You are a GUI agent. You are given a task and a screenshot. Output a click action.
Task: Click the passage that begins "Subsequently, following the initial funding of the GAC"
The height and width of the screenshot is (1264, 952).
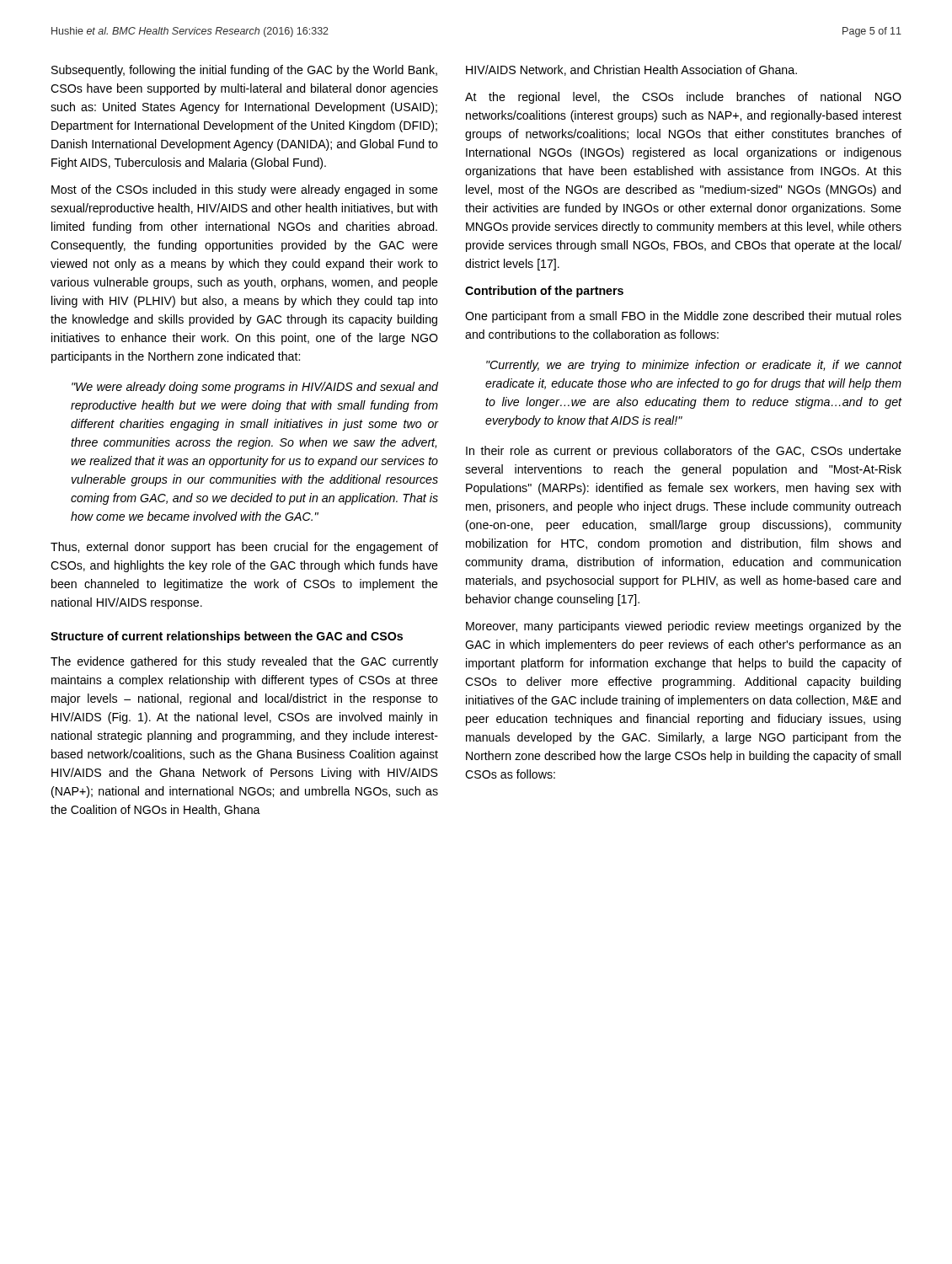point(244,116)
